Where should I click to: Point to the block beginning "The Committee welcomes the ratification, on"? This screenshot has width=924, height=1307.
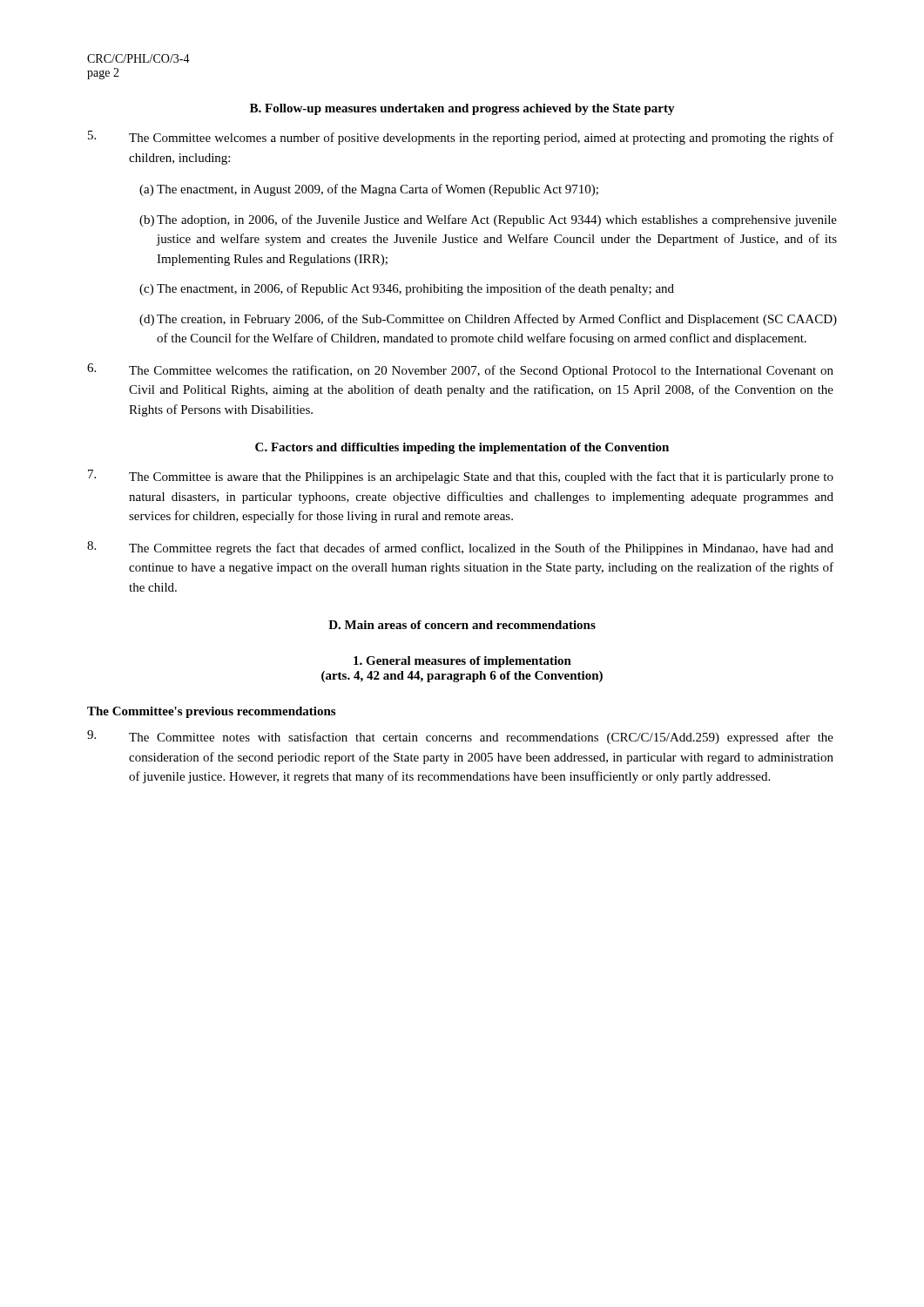tap(460, 390)
